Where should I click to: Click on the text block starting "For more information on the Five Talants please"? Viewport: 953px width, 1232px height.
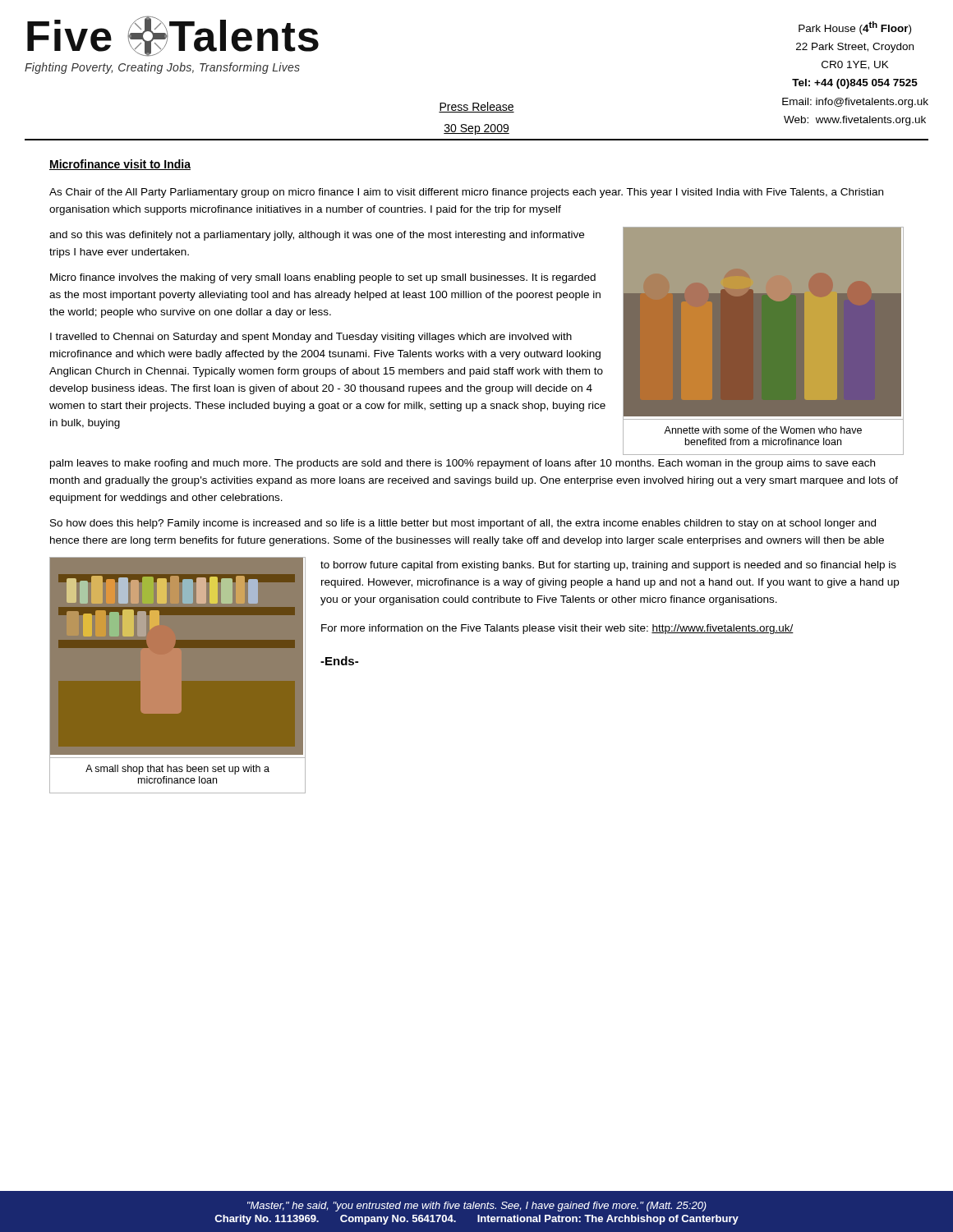pos(557,628)
